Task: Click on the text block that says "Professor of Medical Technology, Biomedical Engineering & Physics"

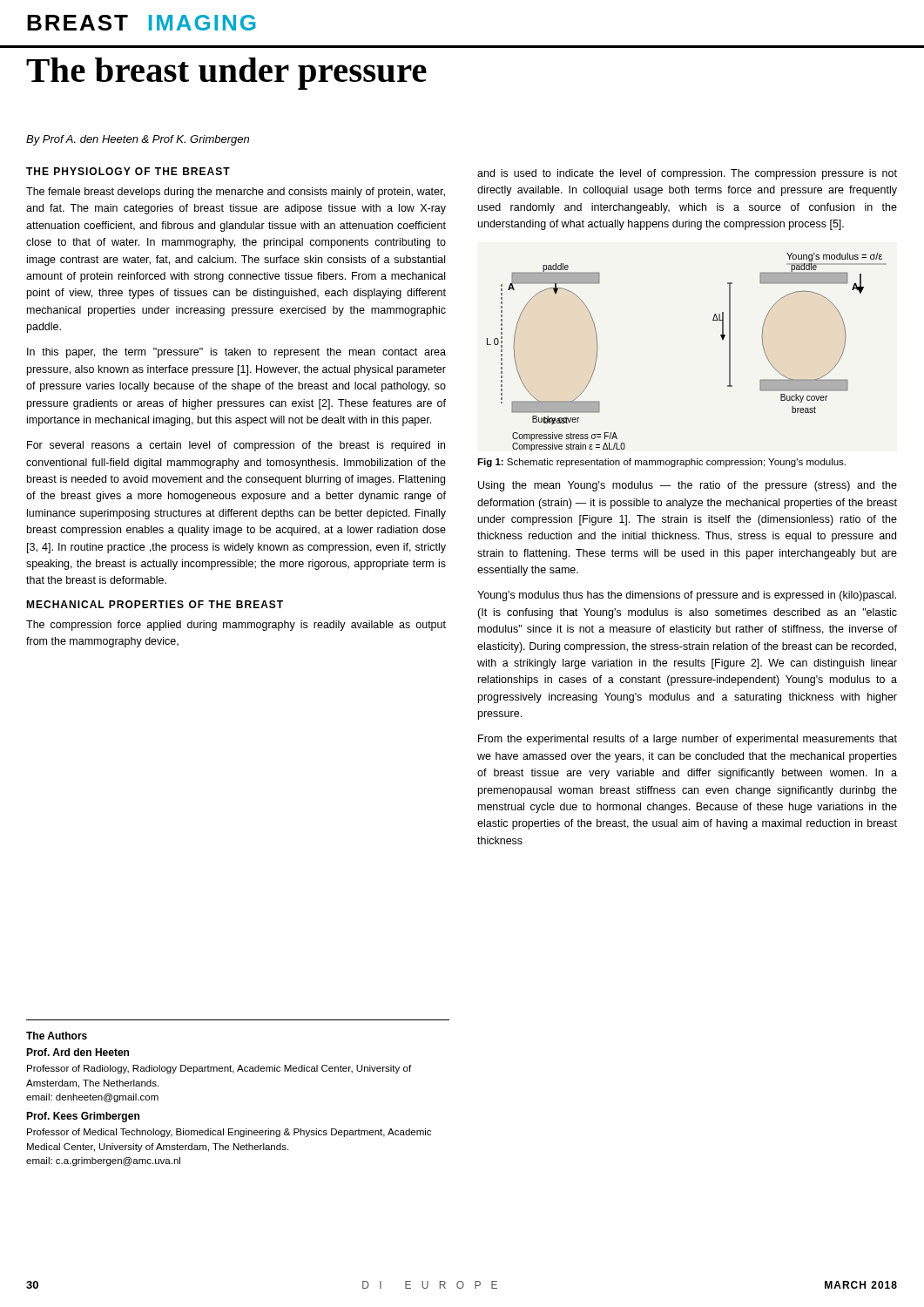Action: coord(229,1146)
